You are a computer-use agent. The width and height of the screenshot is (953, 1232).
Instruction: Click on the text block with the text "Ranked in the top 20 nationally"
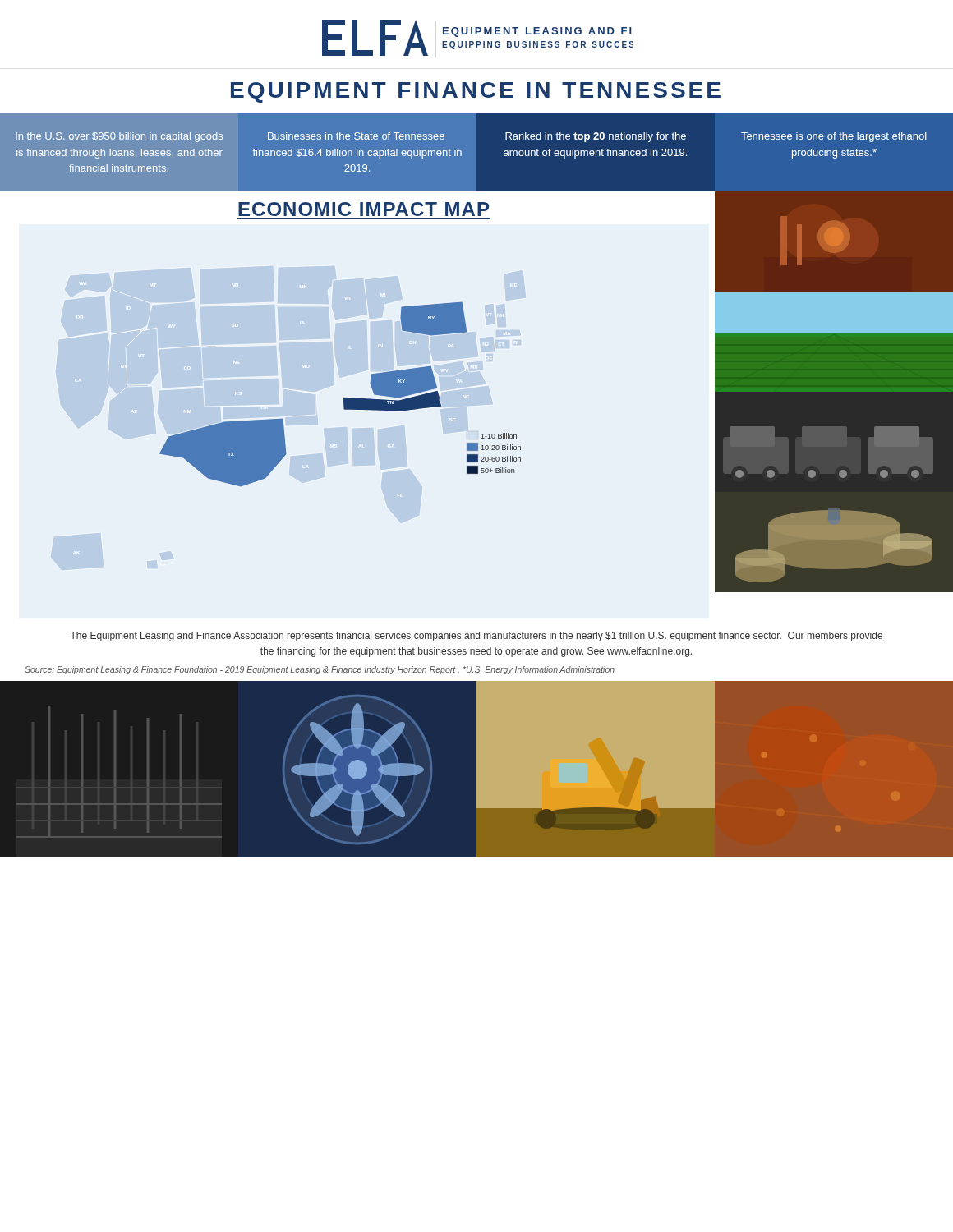(x=596, y=144)
